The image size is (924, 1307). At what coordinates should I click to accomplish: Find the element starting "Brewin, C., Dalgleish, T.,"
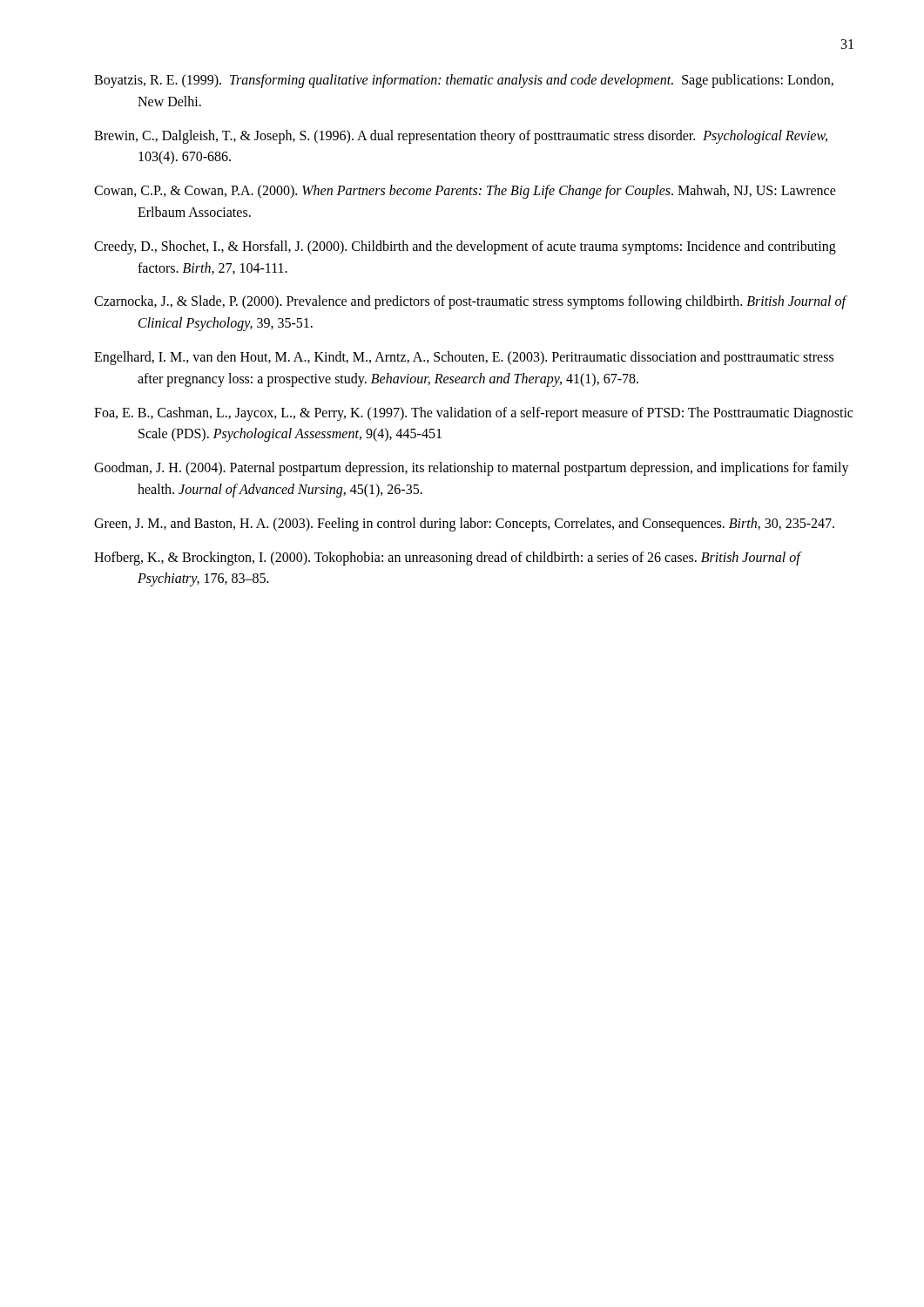pos(461,146)
